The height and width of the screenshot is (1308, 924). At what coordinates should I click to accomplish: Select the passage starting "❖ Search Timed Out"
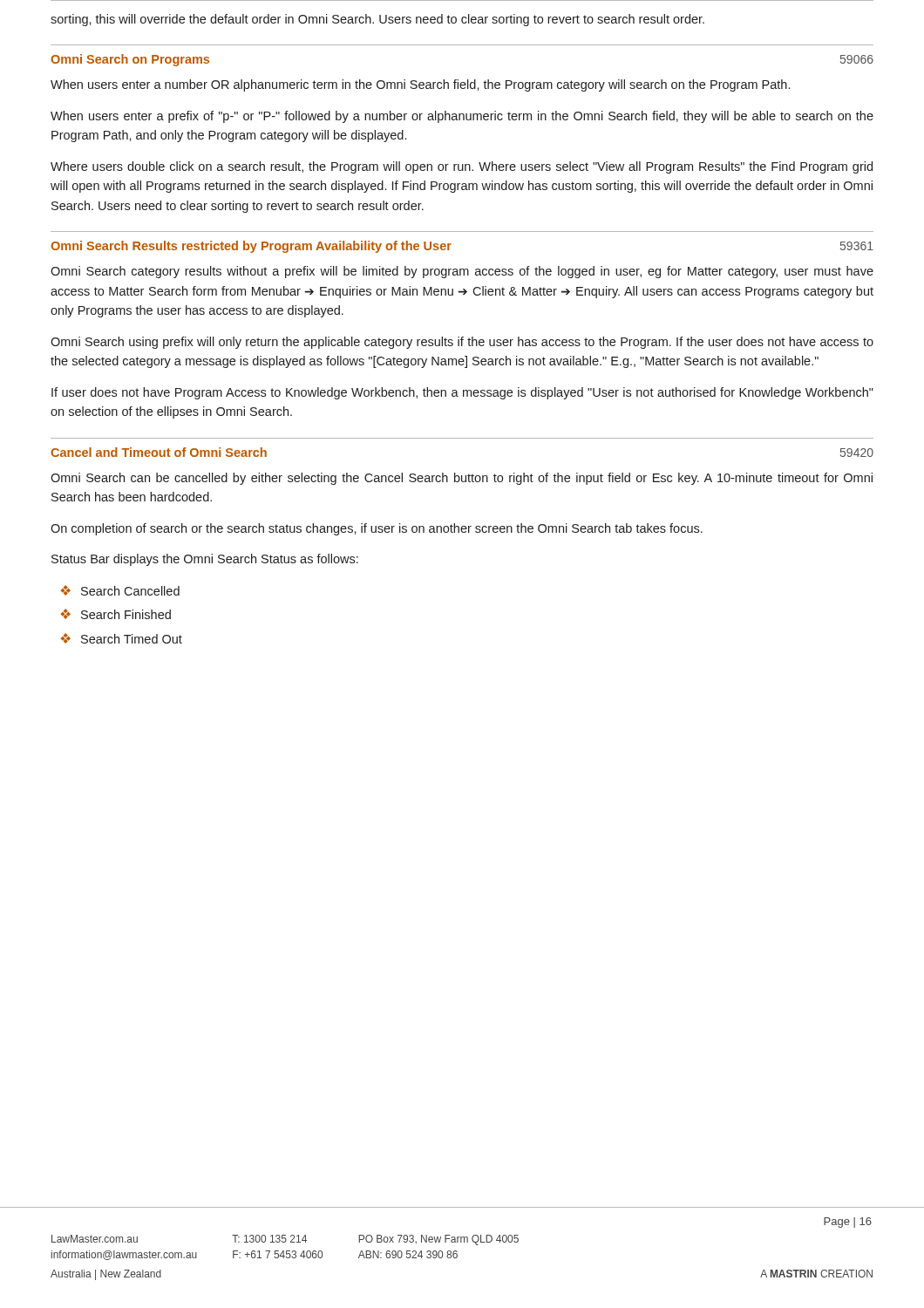[x=121, y=640]
